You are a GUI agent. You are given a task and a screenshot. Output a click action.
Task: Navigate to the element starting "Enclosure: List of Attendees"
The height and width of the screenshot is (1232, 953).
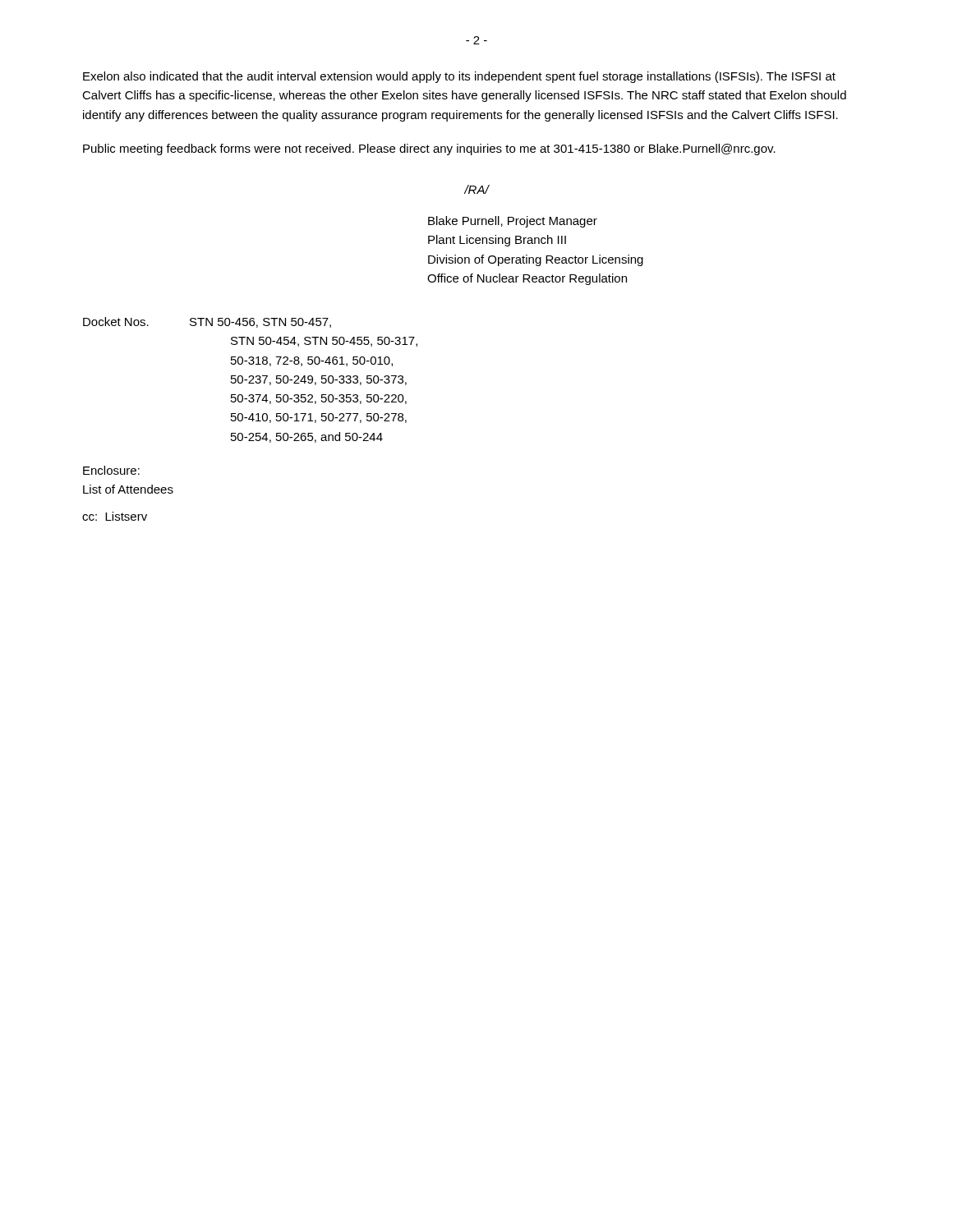[128, 480]
